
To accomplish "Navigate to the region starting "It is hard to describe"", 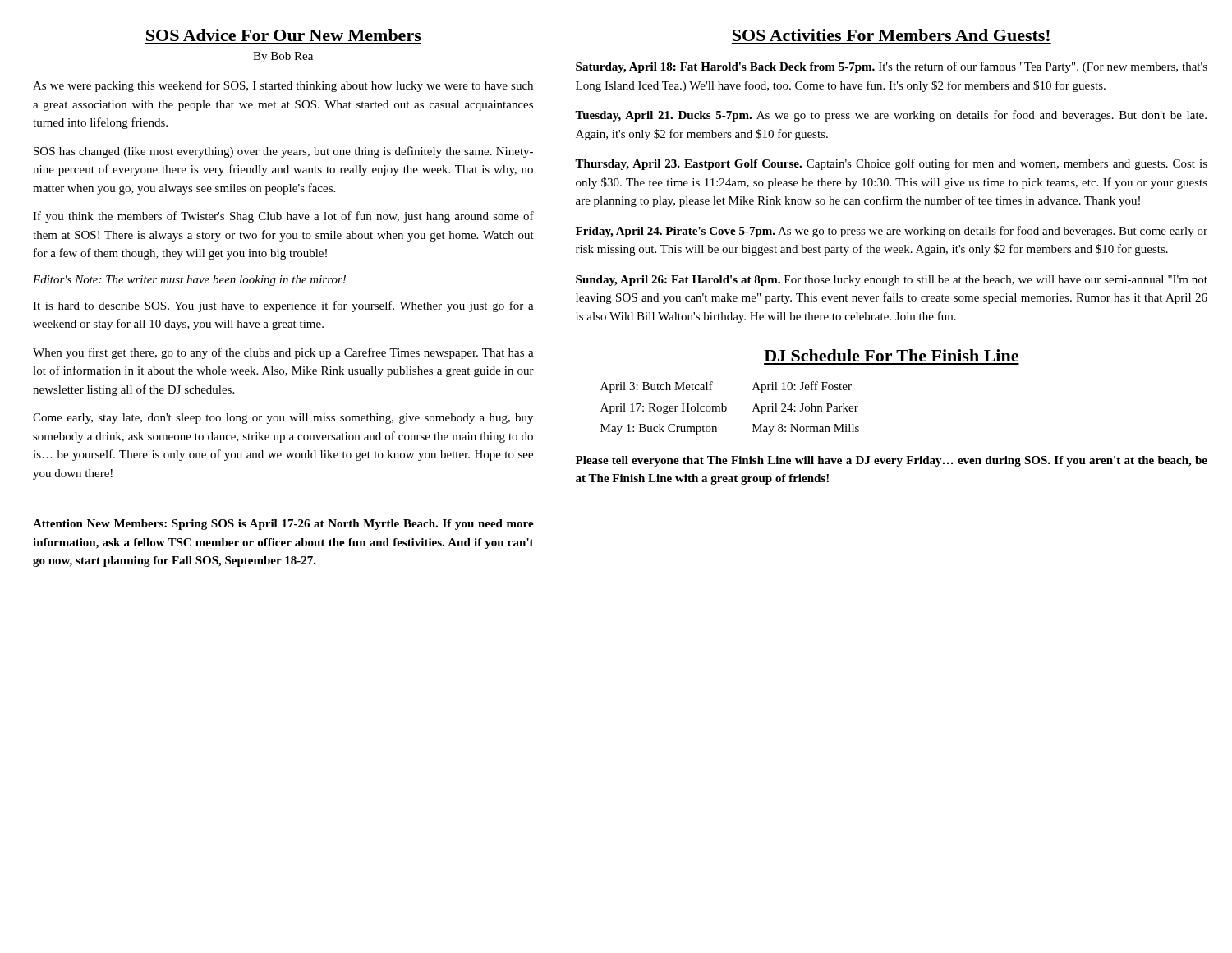I will 283,314.
